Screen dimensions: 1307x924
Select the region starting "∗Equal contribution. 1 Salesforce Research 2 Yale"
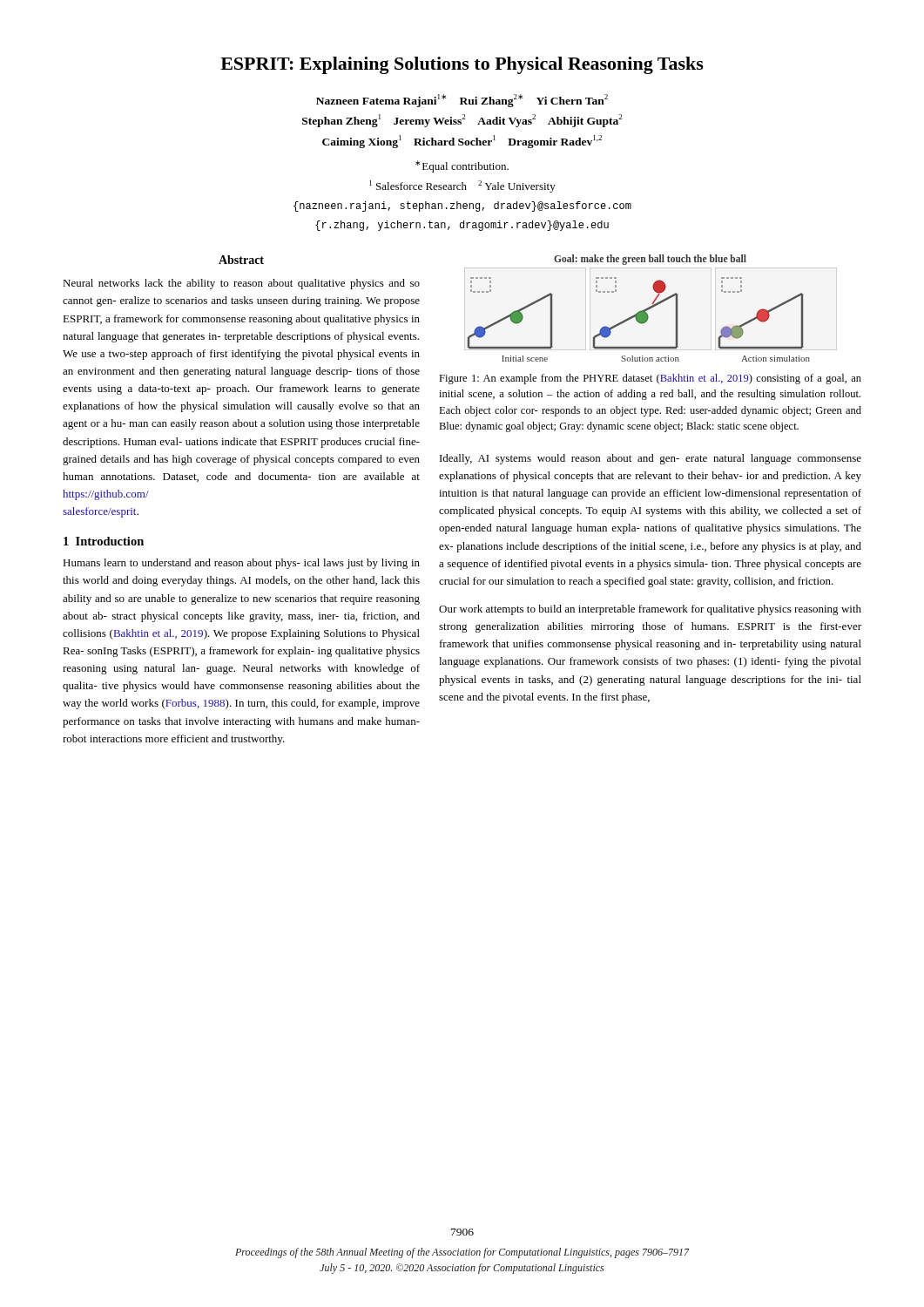[462, 195]
